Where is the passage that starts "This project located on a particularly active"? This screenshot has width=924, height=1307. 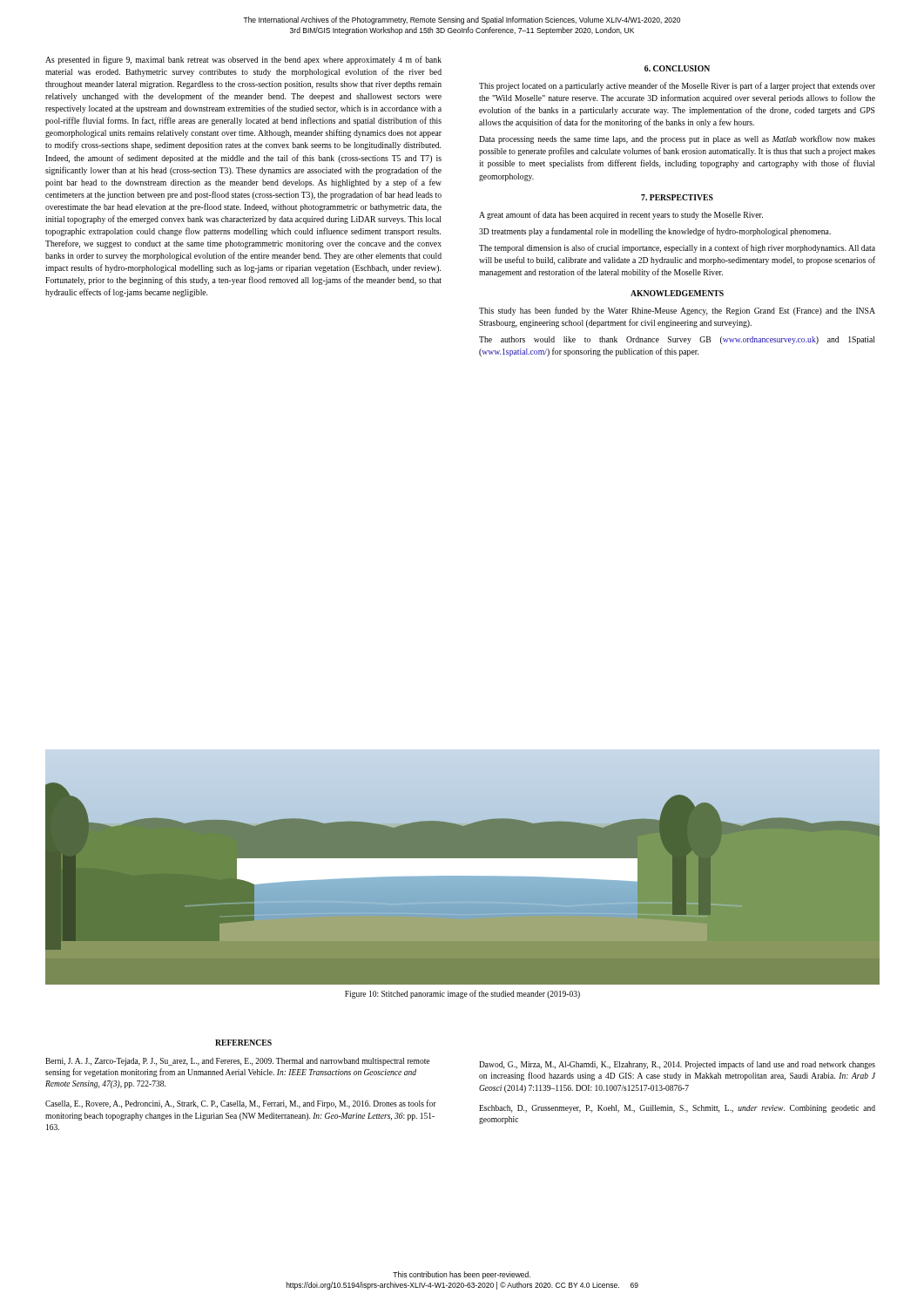[677, 131]
